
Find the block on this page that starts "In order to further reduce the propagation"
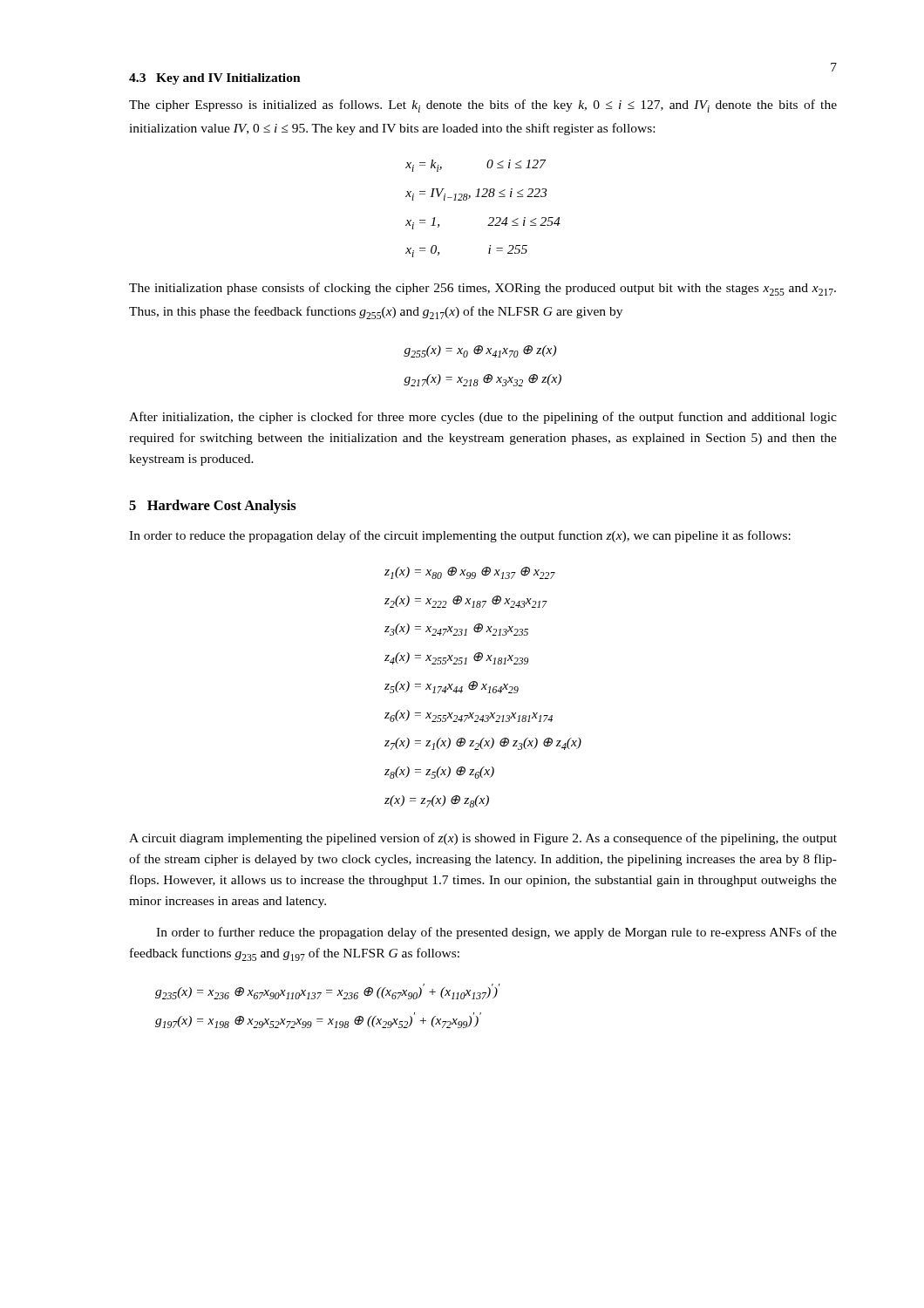pyautogui.click(x=483, y=944)
